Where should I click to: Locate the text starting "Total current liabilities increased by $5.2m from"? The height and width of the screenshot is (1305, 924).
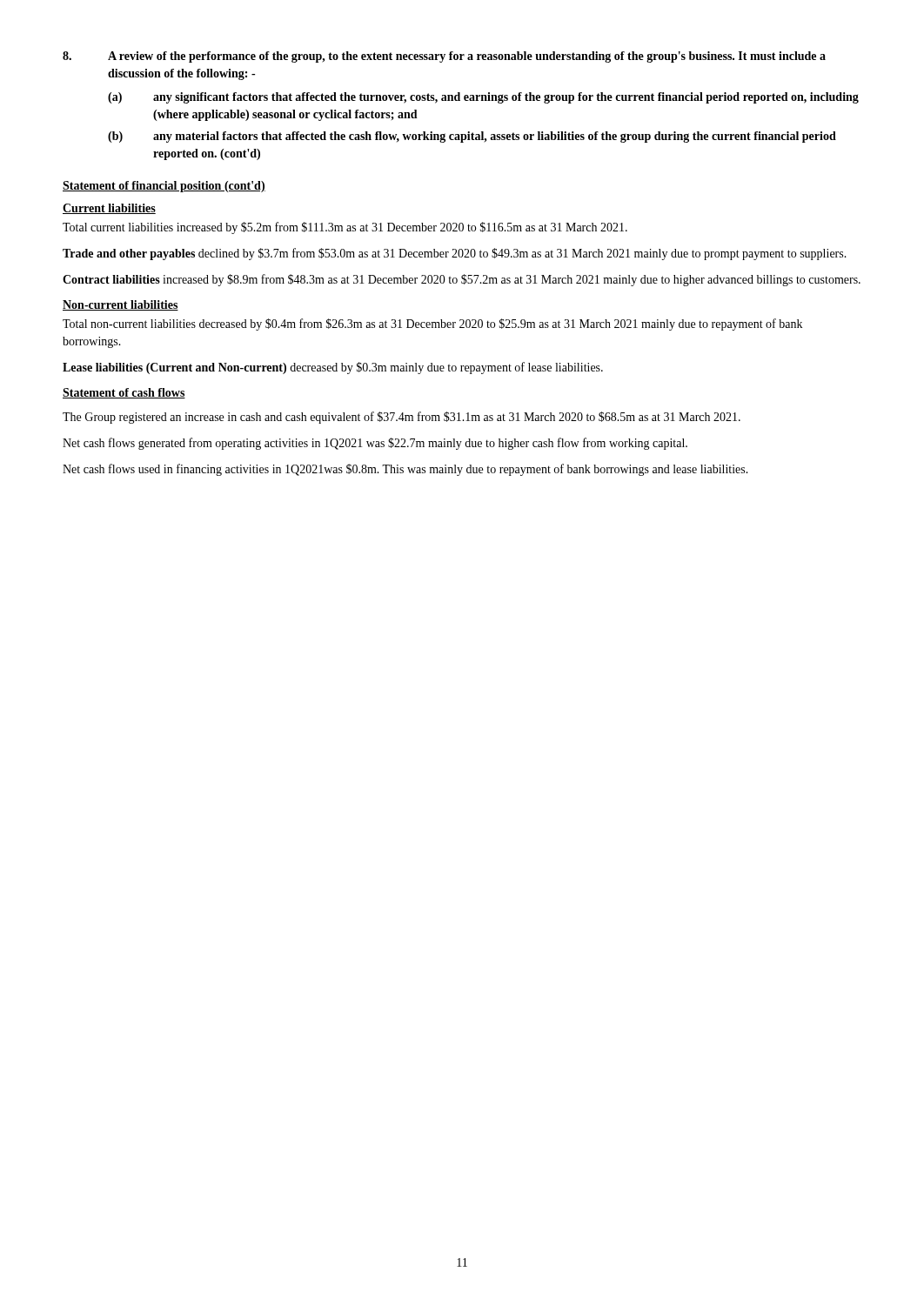(x=345, y=227)
